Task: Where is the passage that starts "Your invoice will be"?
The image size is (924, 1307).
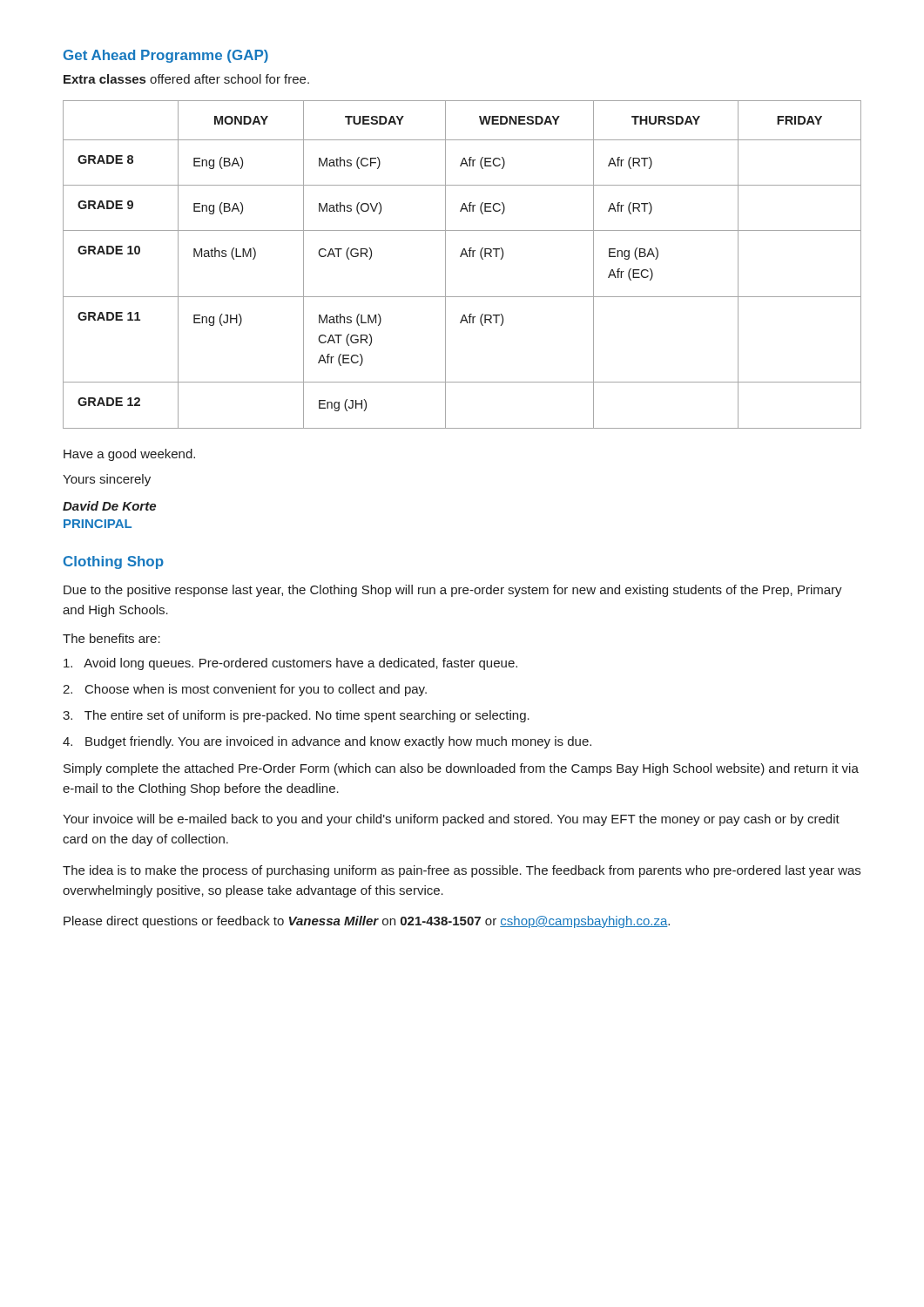Action: click(x=451, y=829)
